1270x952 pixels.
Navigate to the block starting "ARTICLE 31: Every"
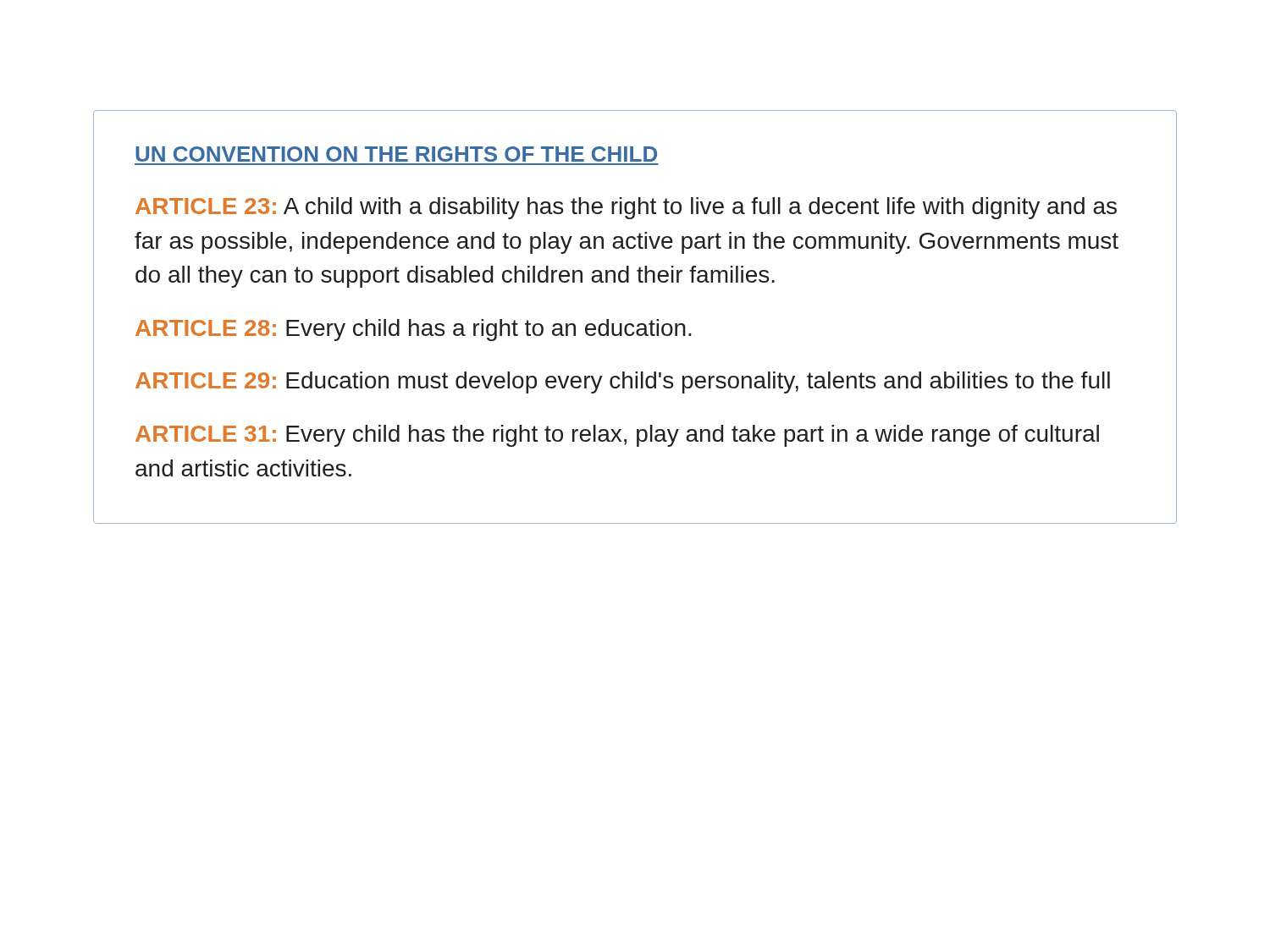[x=618, y=451]
